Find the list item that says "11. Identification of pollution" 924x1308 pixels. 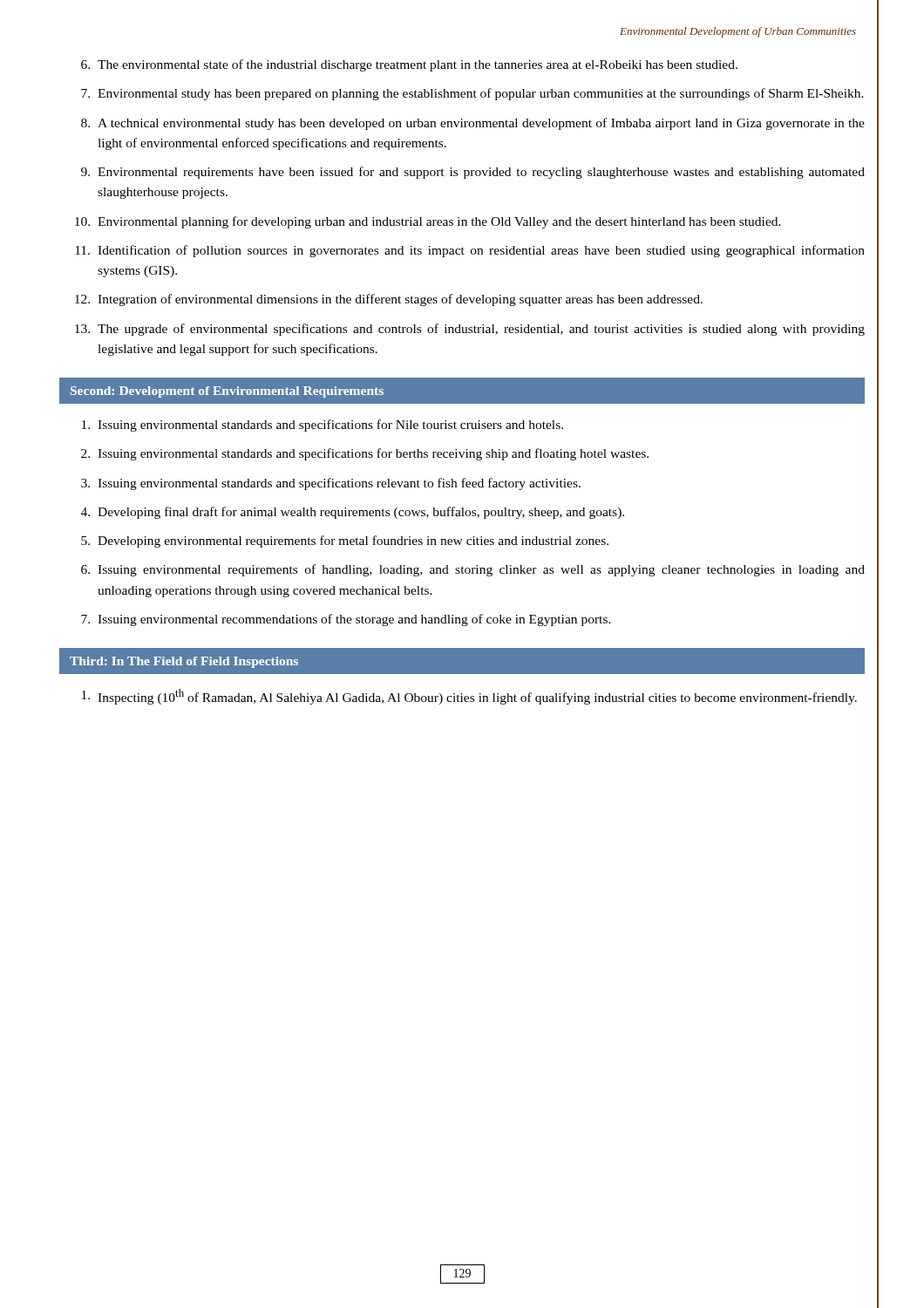462,260
